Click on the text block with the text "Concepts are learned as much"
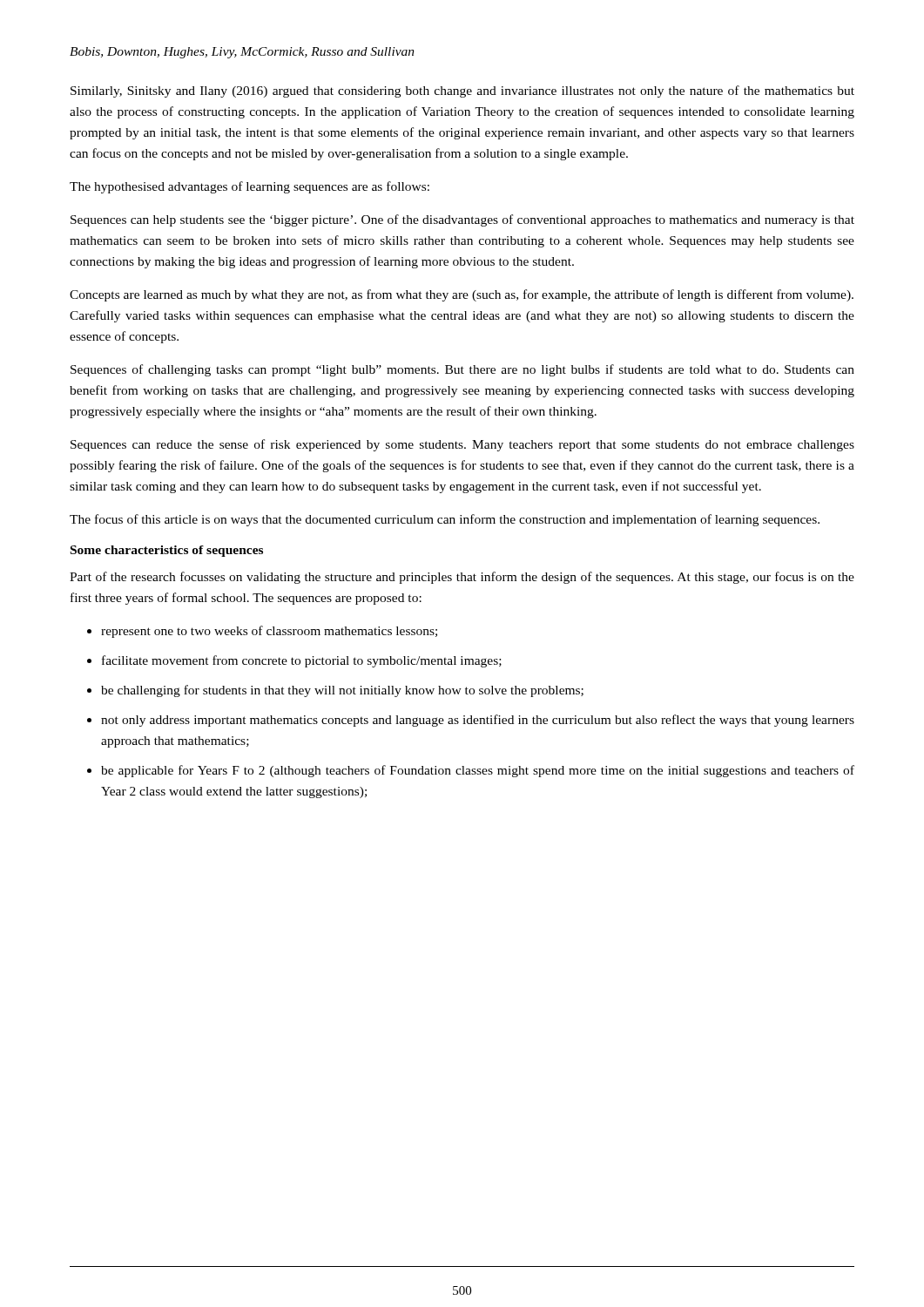 coord(462,315)
